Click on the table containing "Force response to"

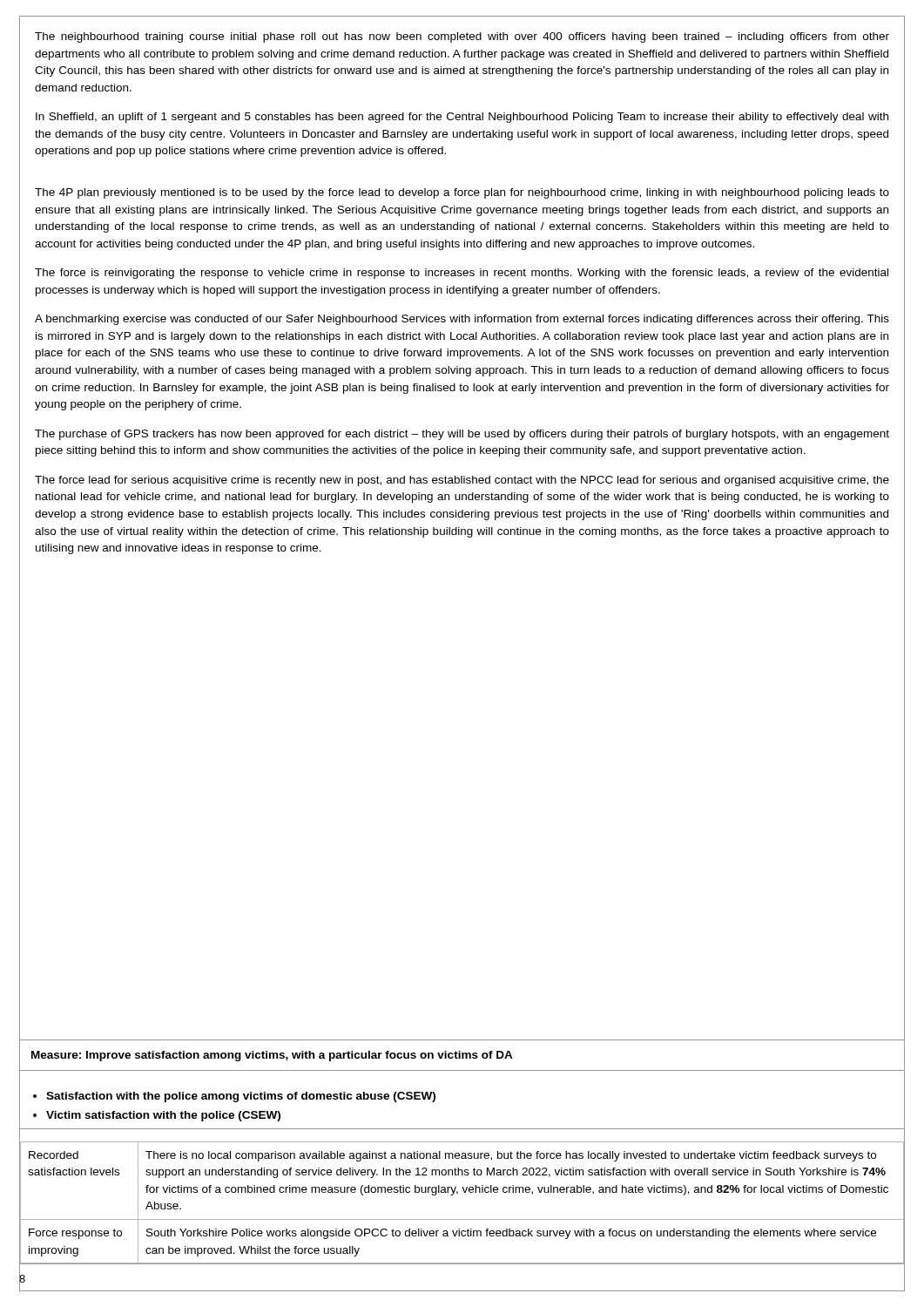click(462, 1202)
